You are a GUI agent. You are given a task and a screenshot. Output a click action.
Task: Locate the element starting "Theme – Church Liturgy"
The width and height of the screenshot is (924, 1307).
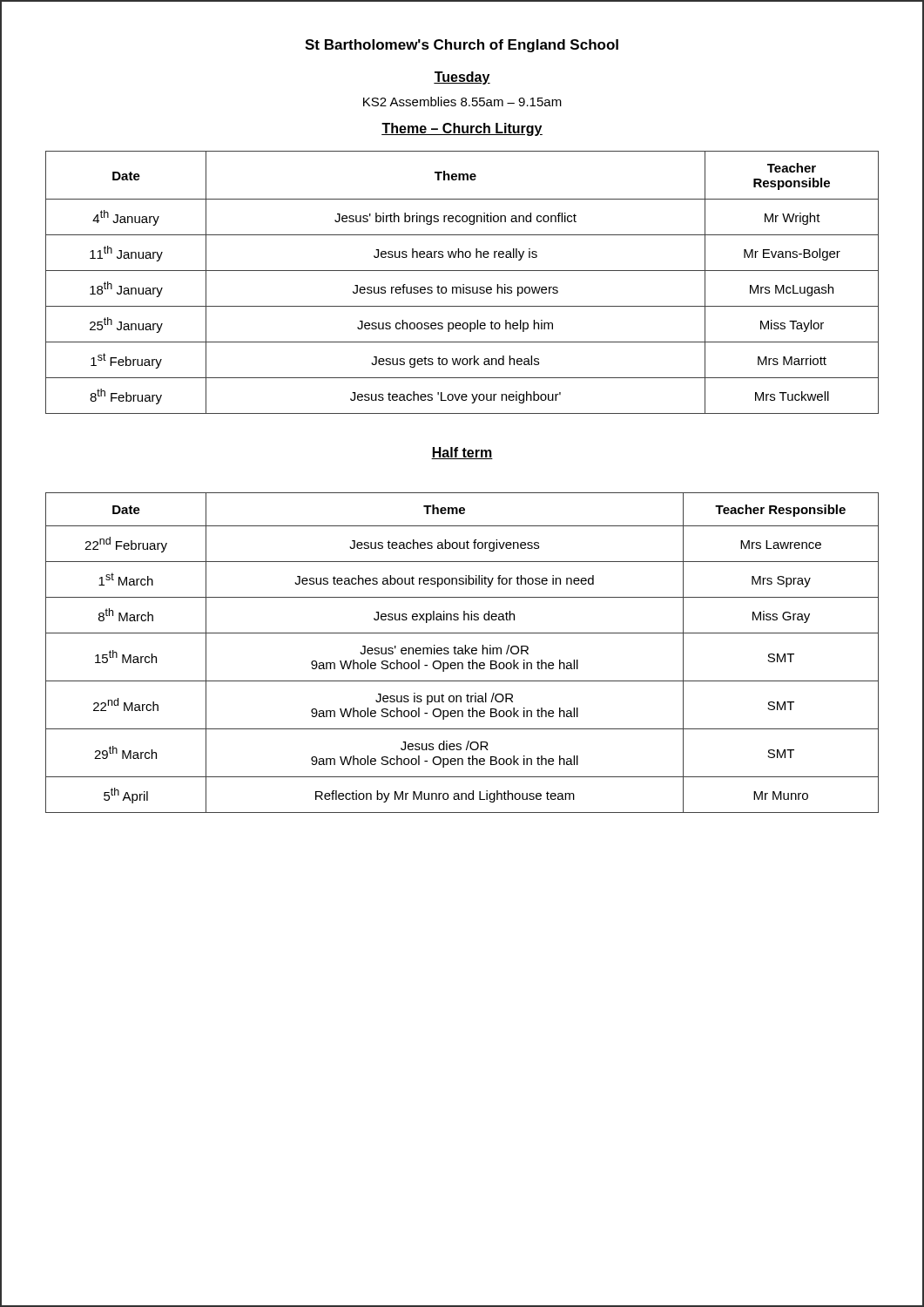coord(462,129)
